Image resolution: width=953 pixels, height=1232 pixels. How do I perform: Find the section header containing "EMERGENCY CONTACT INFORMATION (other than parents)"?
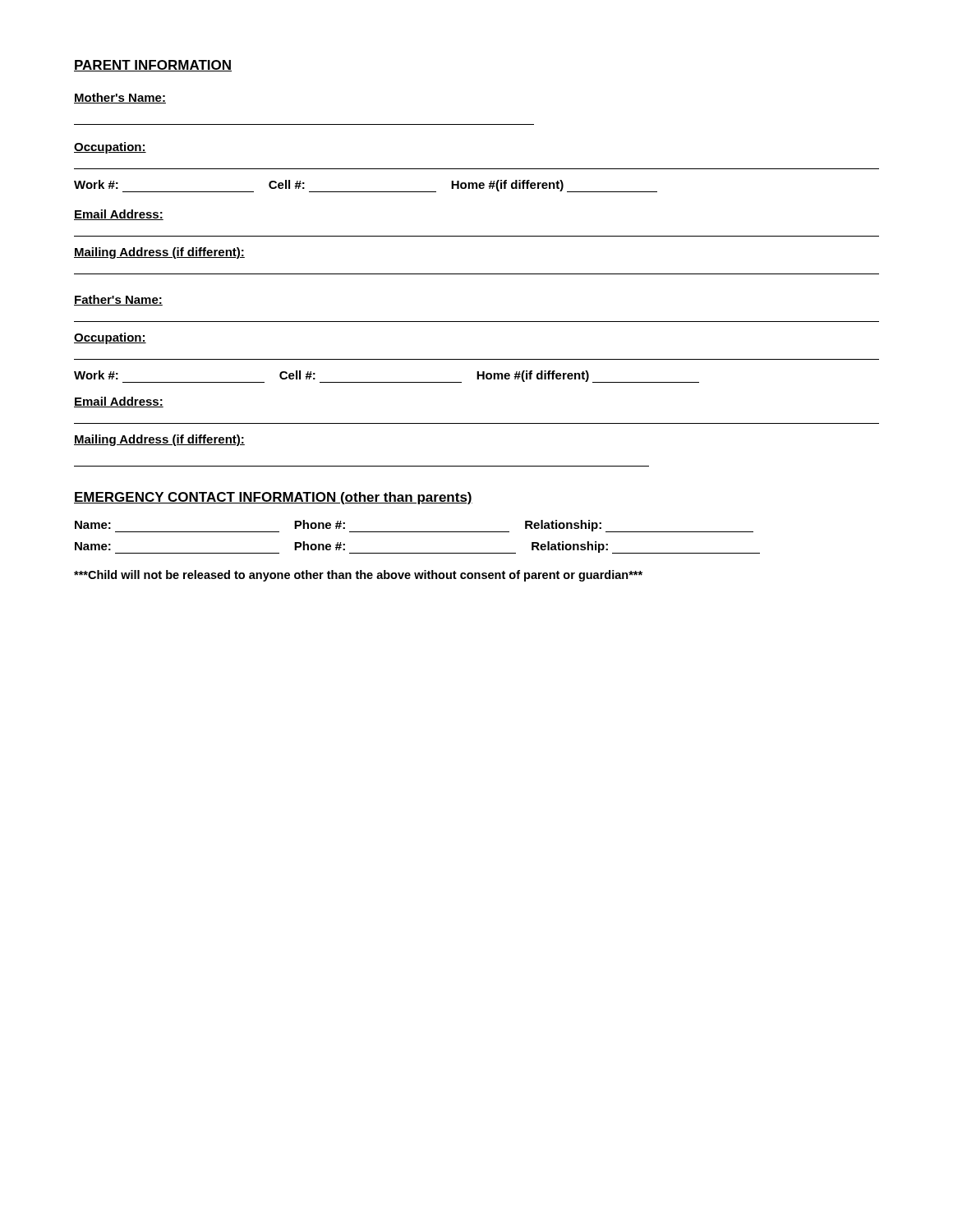pyautogui.click(x=273, y=497)
